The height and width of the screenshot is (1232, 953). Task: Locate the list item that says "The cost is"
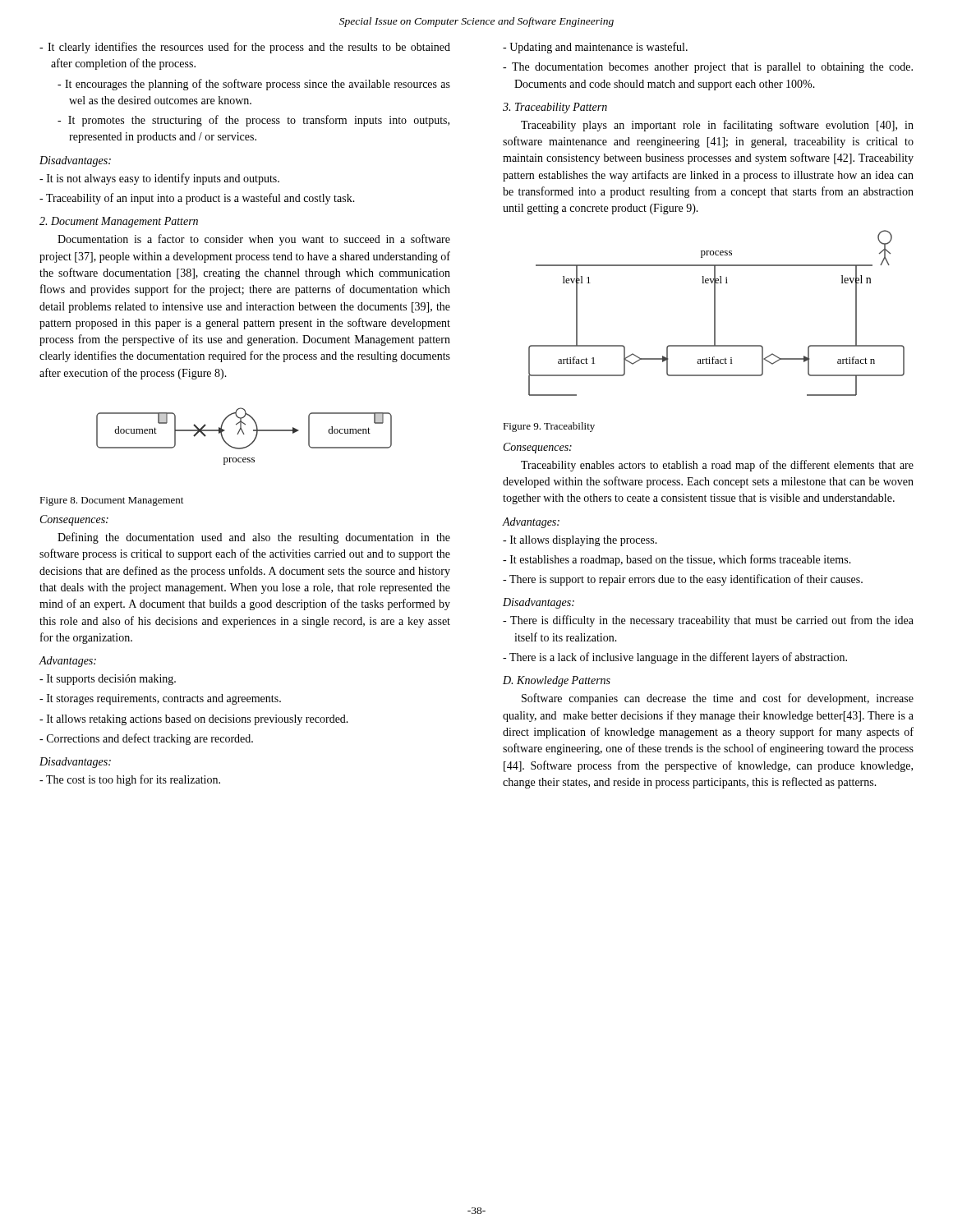tap(130, 780)
